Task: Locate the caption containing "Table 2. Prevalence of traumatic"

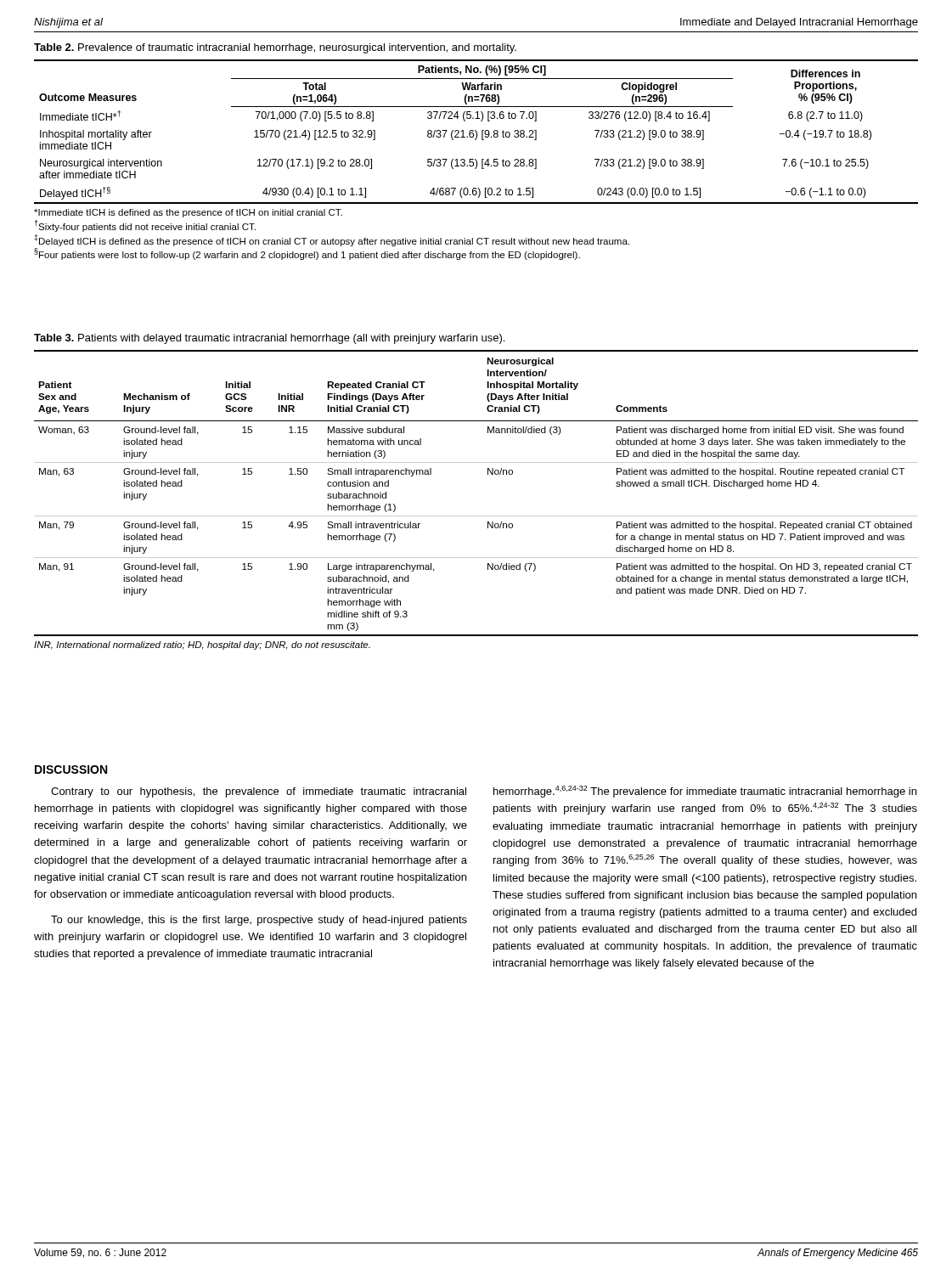Action: pos(276,47)
